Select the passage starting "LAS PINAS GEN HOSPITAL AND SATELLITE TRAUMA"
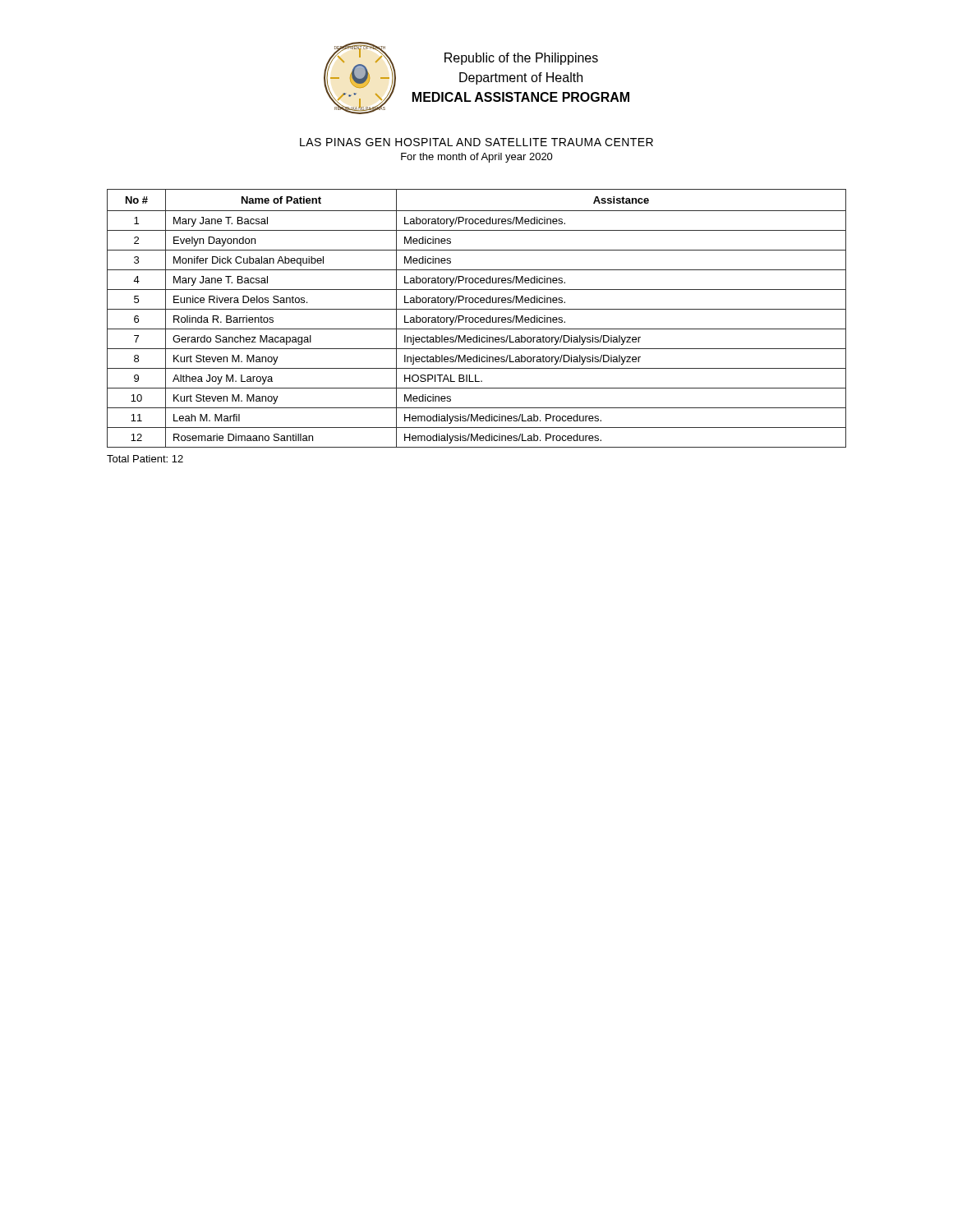Screen dimensions: 1232x953 (476, 149)
